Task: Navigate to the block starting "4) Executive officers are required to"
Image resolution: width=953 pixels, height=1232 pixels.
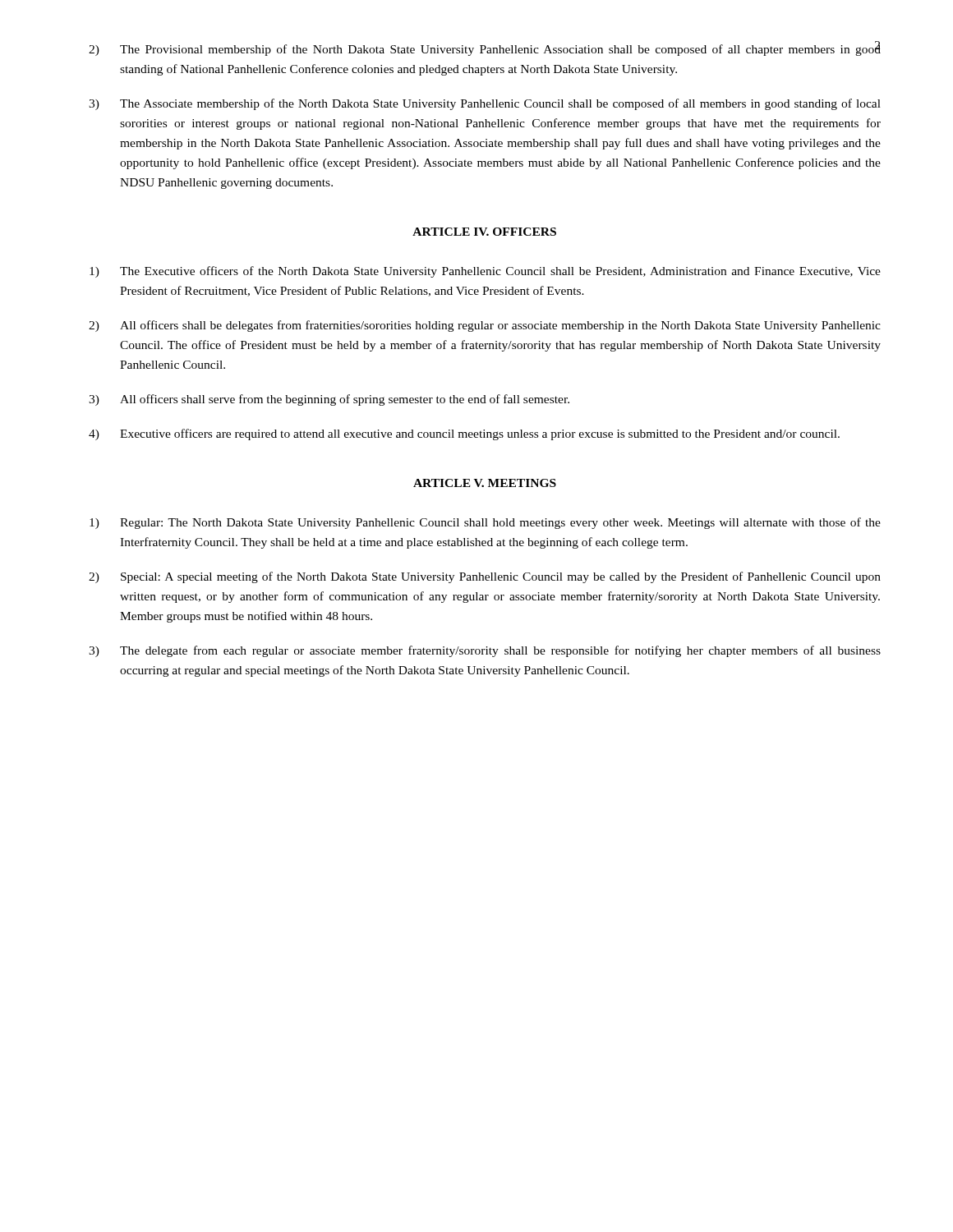Action: 485,434
